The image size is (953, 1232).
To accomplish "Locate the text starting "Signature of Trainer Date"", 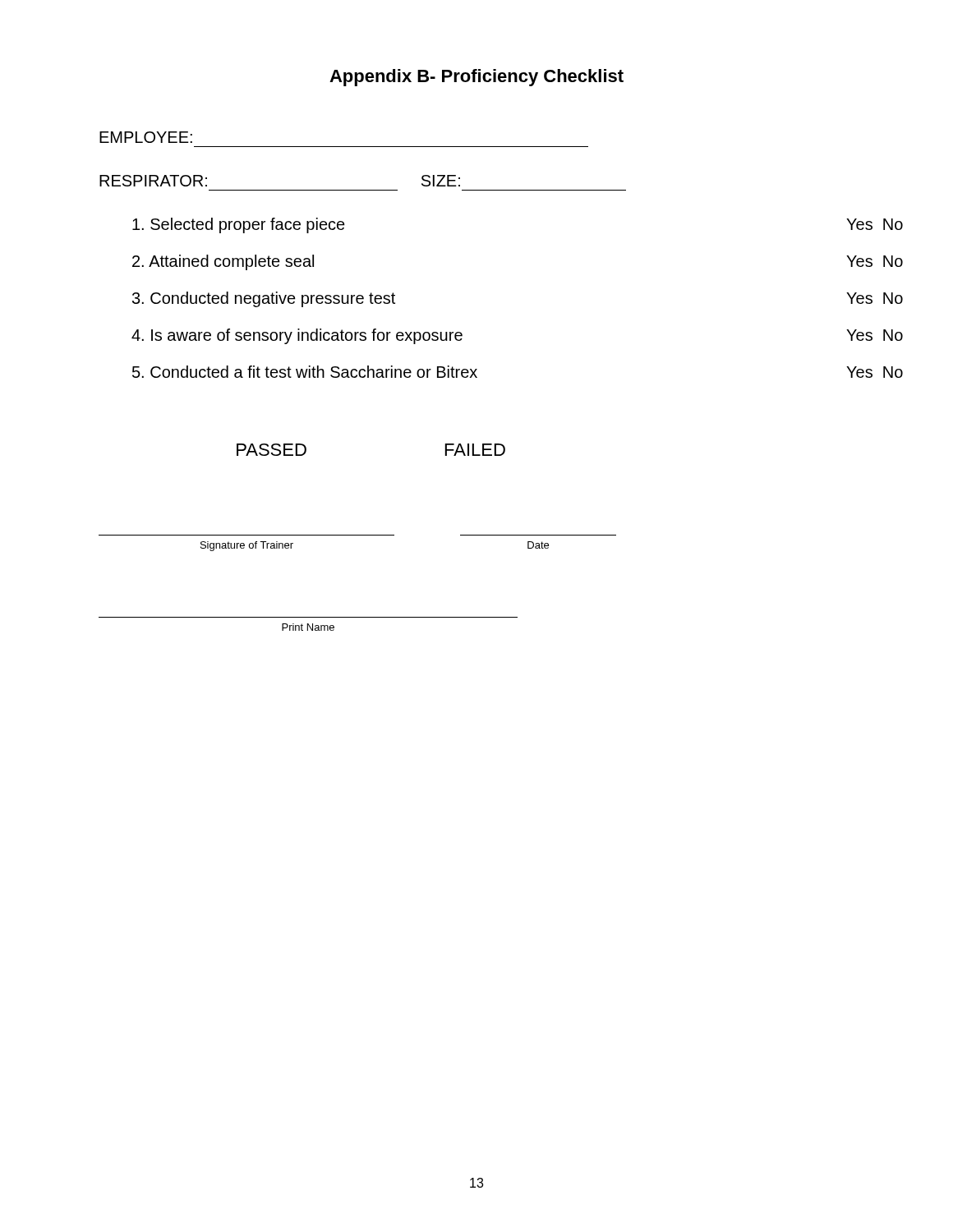I will click(x=357, y=543).
